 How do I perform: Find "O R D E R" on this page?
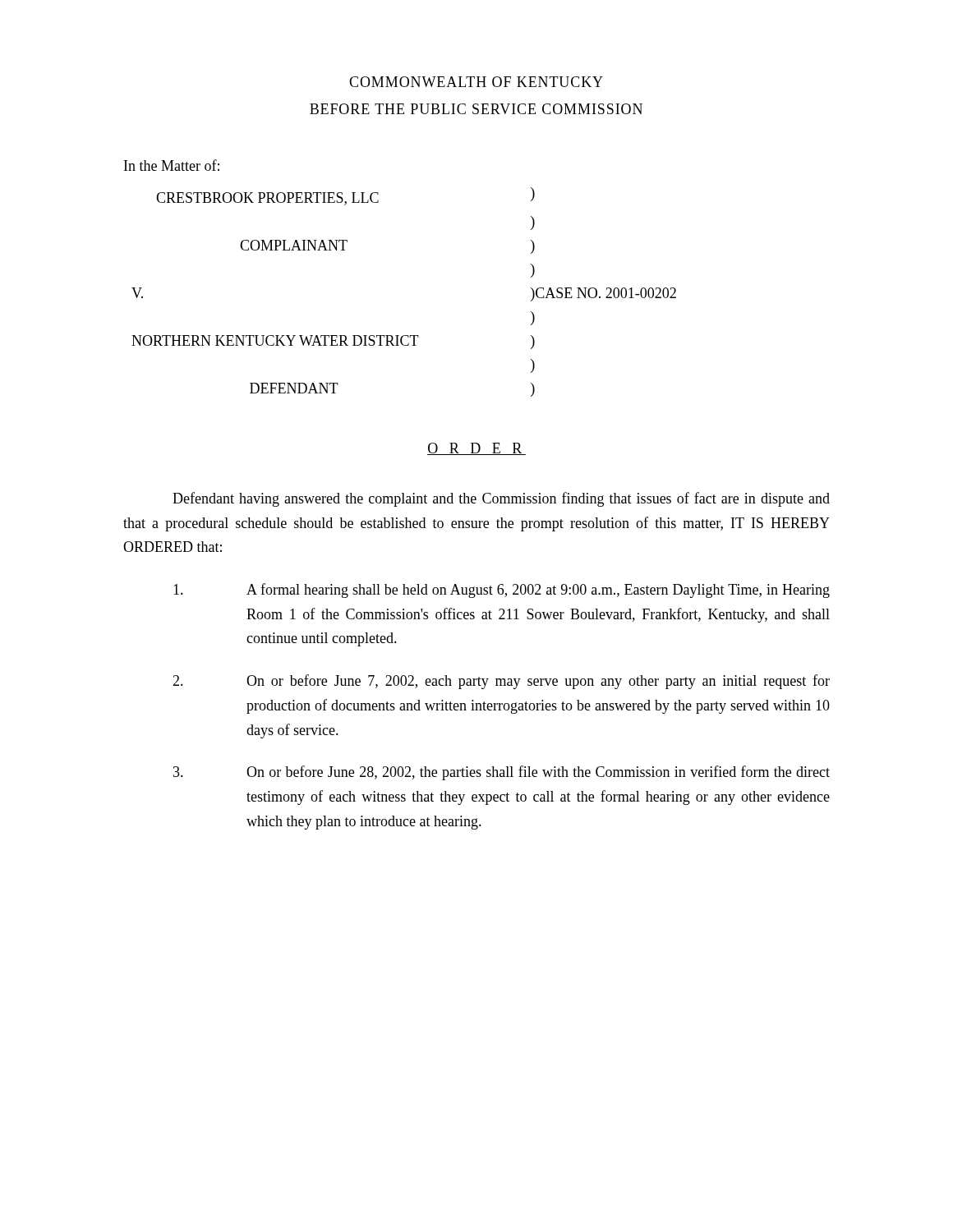[x=476, y=448]
